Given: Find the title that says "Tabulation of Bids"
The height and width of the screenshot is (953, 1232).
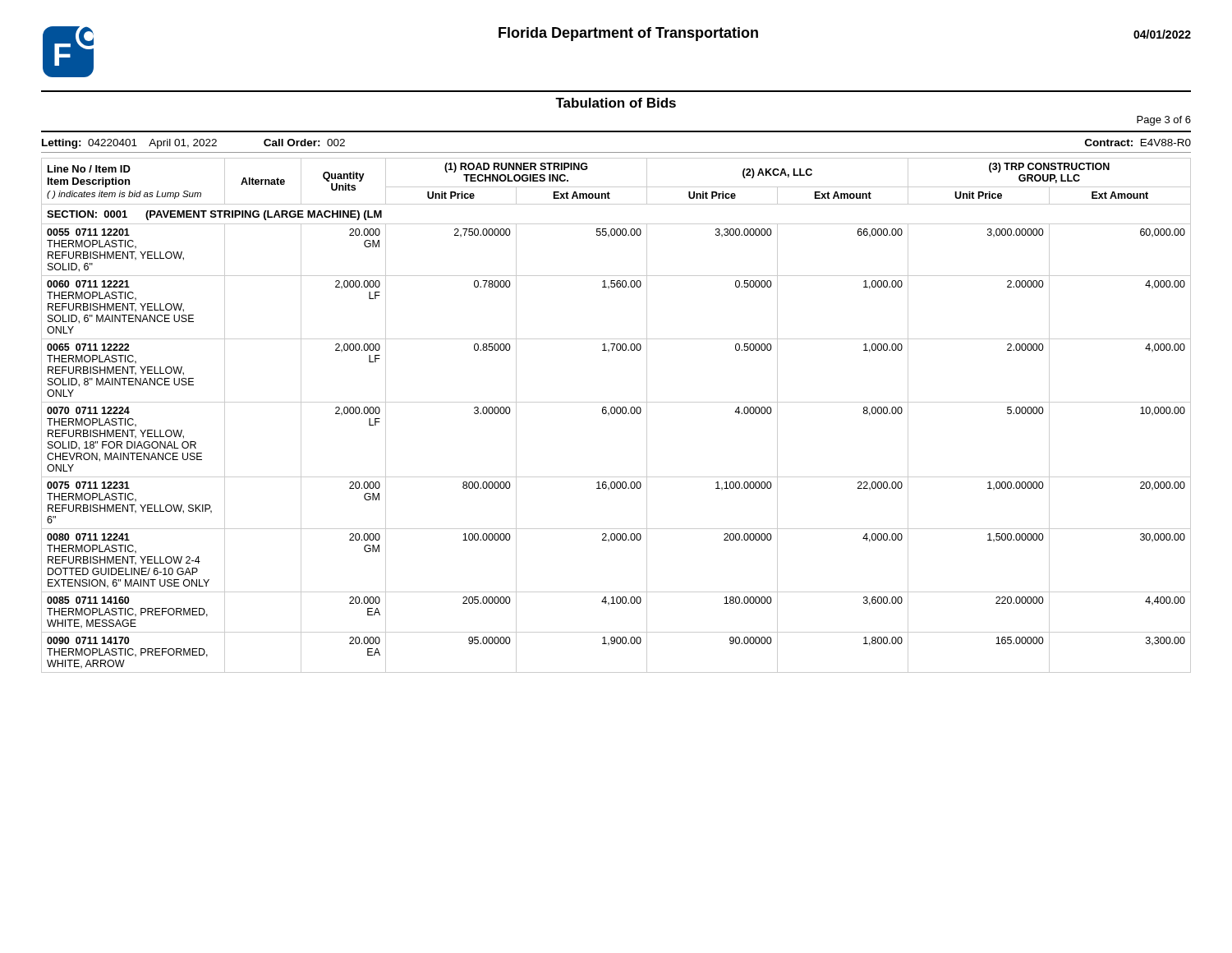Looking at the screenshot, I should pyautogui.click(x=616, y=103).
